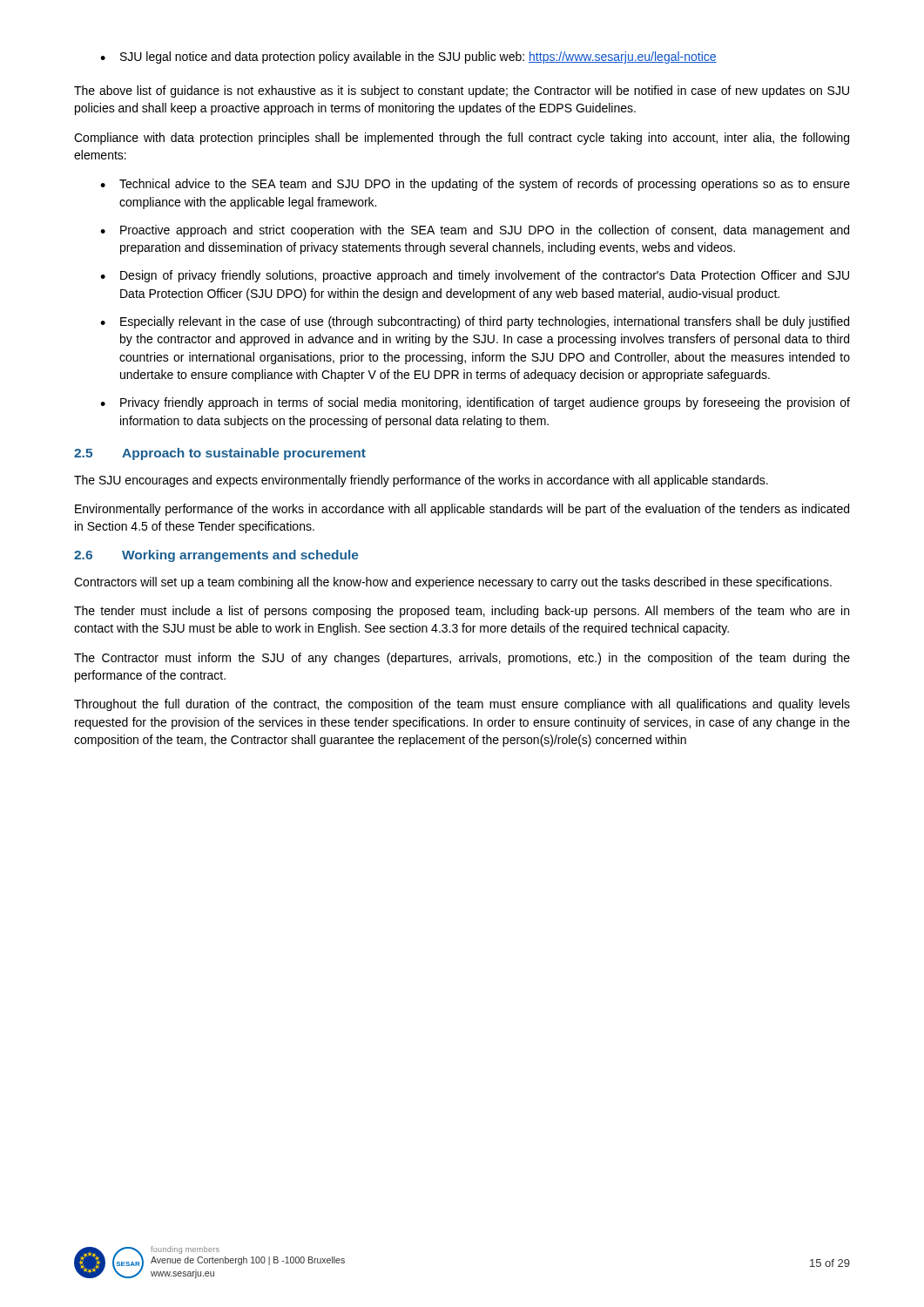Find "2.5Approach to sustainable procurement" on this page

point(220,453)
